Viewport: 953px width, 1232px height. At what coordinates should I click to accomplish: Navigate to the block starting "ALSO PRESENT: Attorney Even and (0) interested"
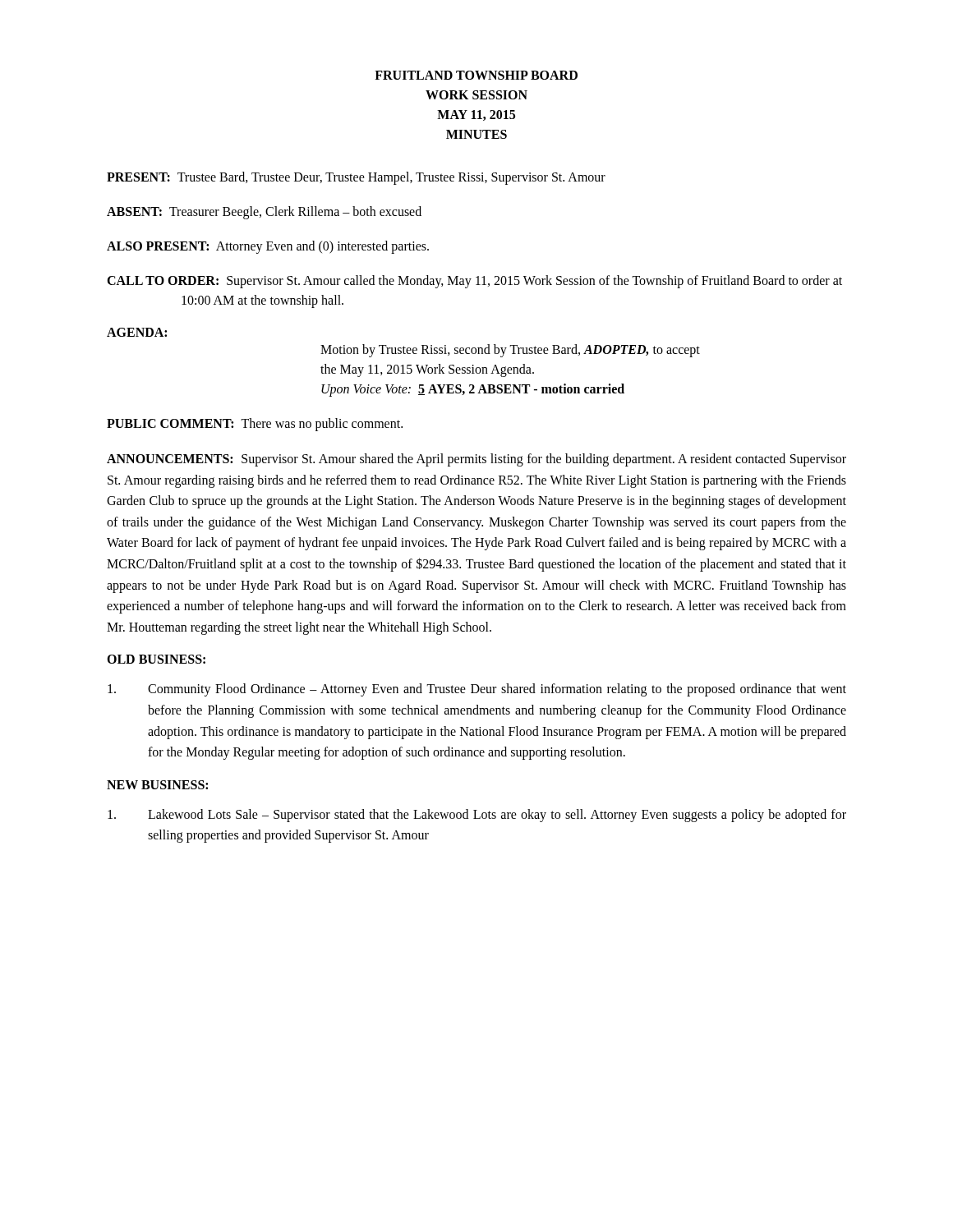tap(268, 246)
